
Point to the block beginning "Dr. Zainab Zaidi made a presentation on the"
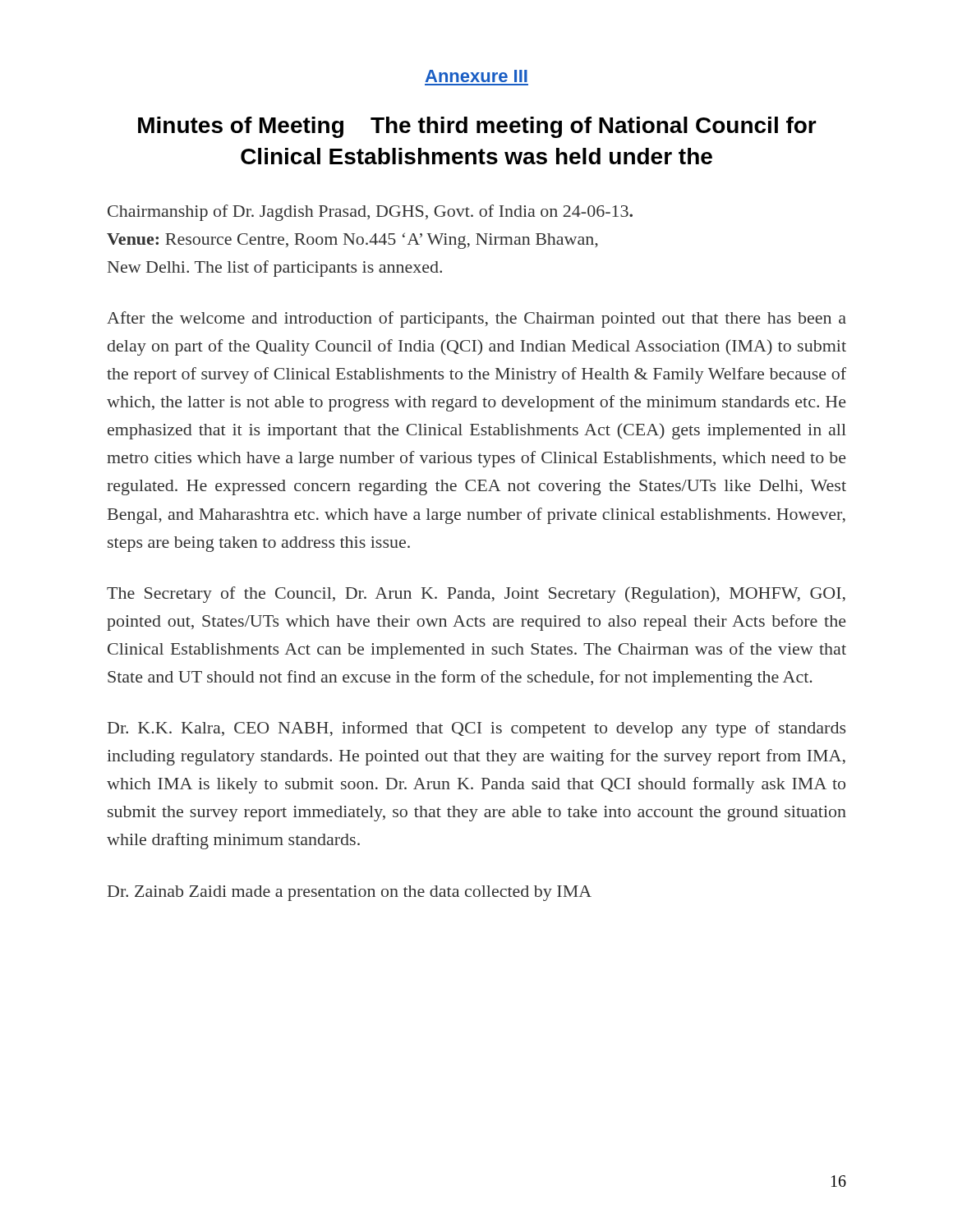click(349, 890)
